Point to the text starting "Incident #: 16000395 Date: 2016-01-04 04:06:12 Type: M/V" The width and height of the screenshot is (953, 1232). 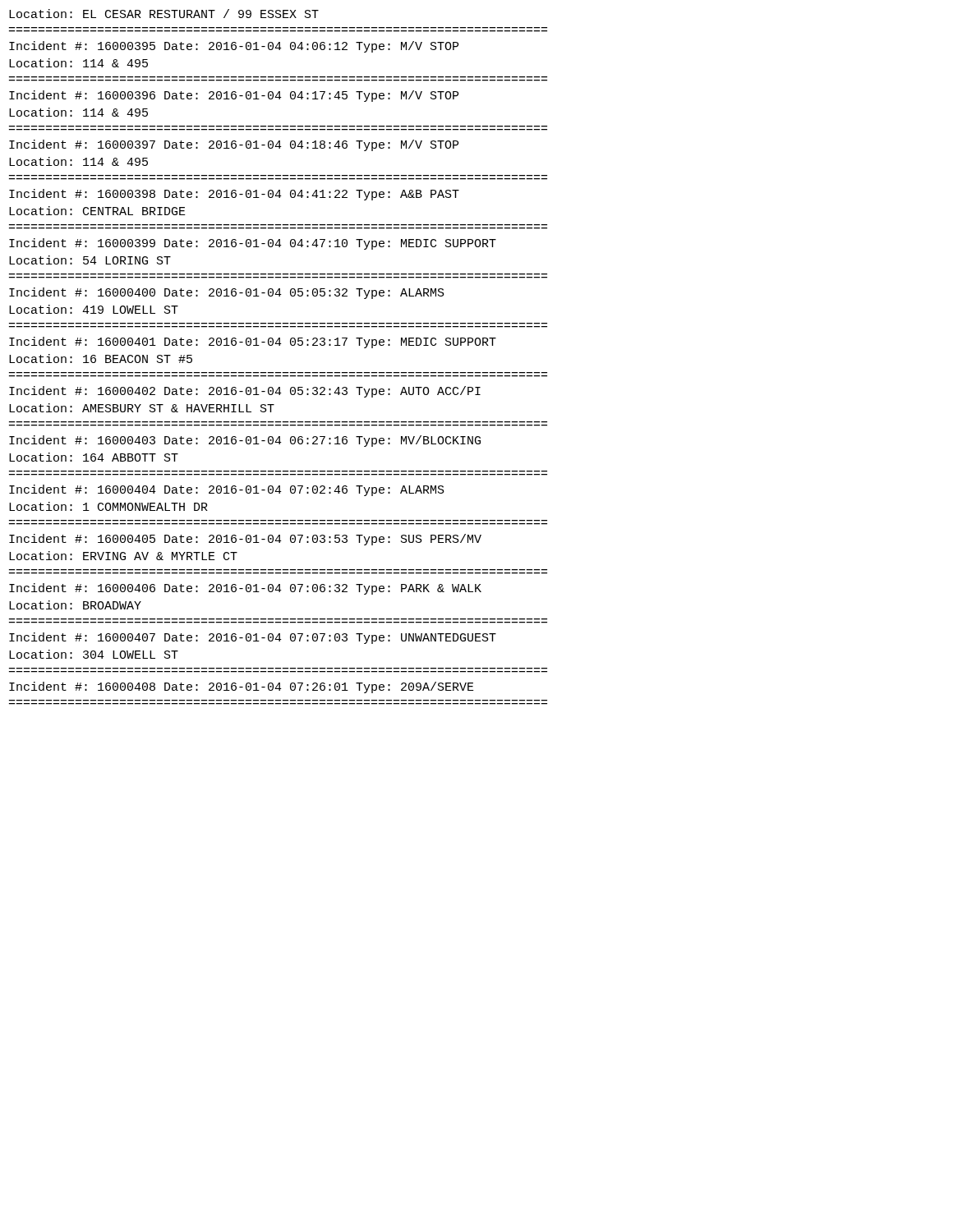[234, 56]
